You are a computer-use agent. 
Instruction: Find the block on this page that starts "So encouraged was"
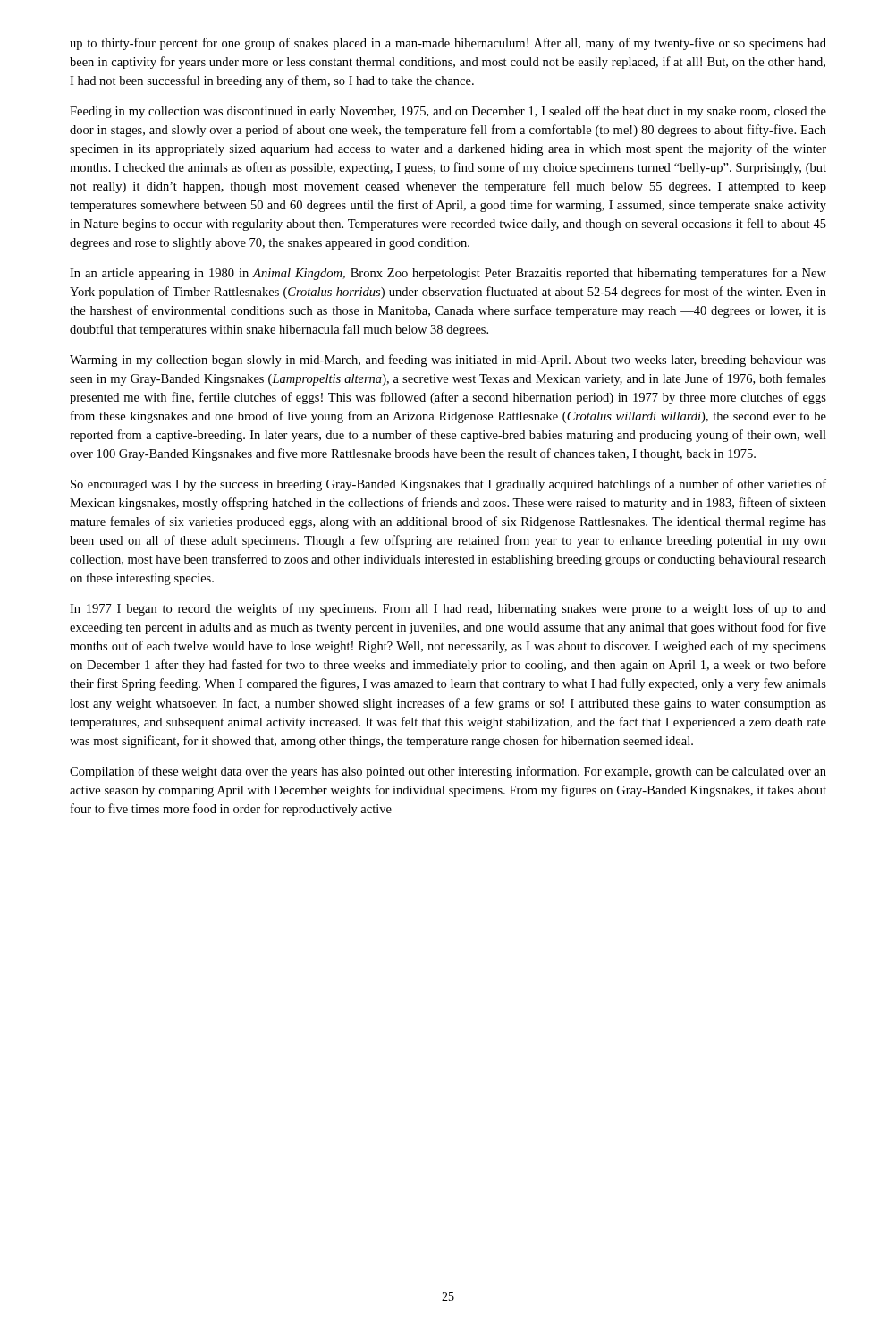point(448,532)
